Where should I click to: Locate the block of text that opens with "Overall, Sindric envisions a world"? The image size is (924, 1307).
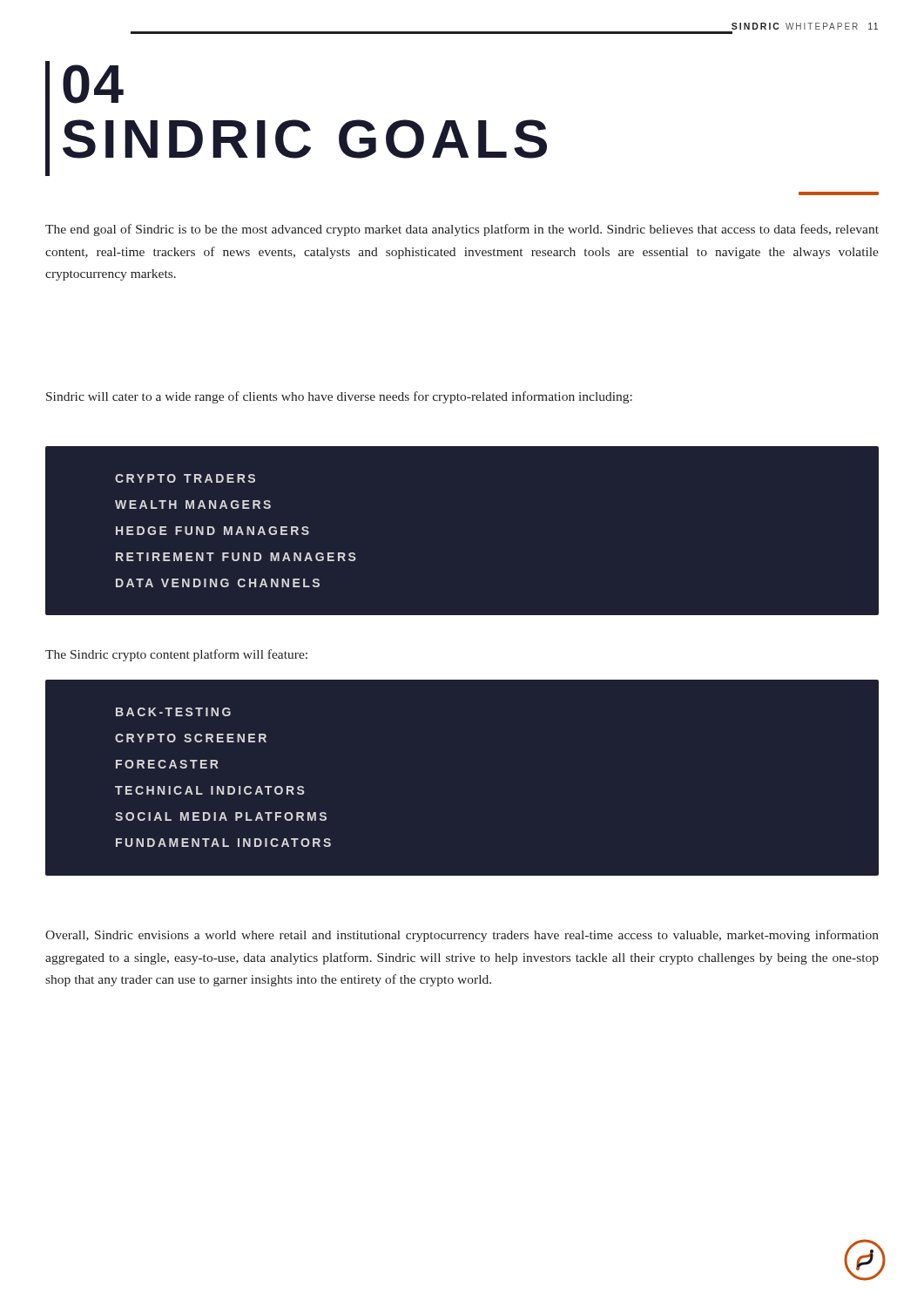462,957
